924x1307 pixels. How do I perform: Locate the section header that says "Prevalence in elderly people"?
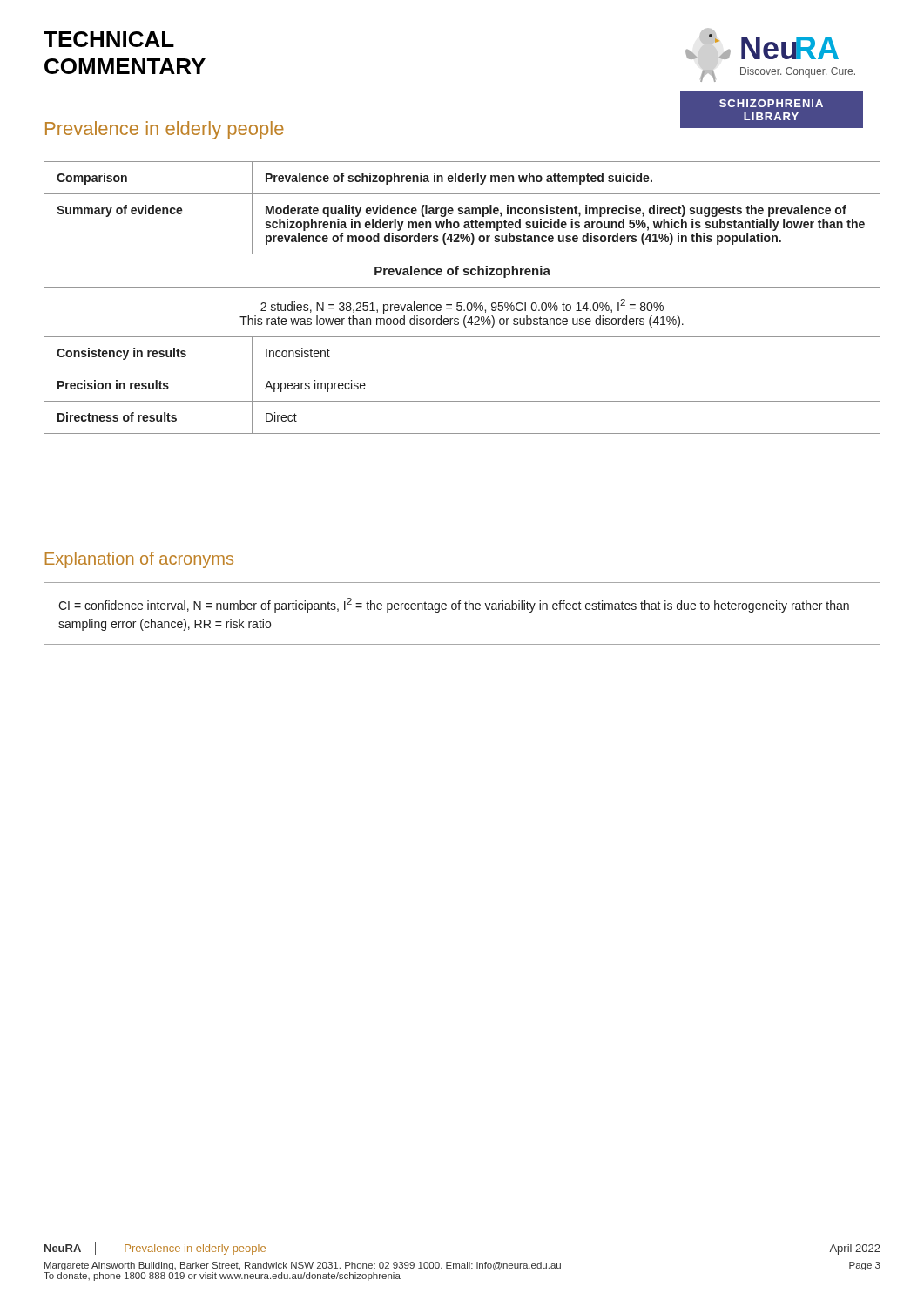tap(164, 129)
